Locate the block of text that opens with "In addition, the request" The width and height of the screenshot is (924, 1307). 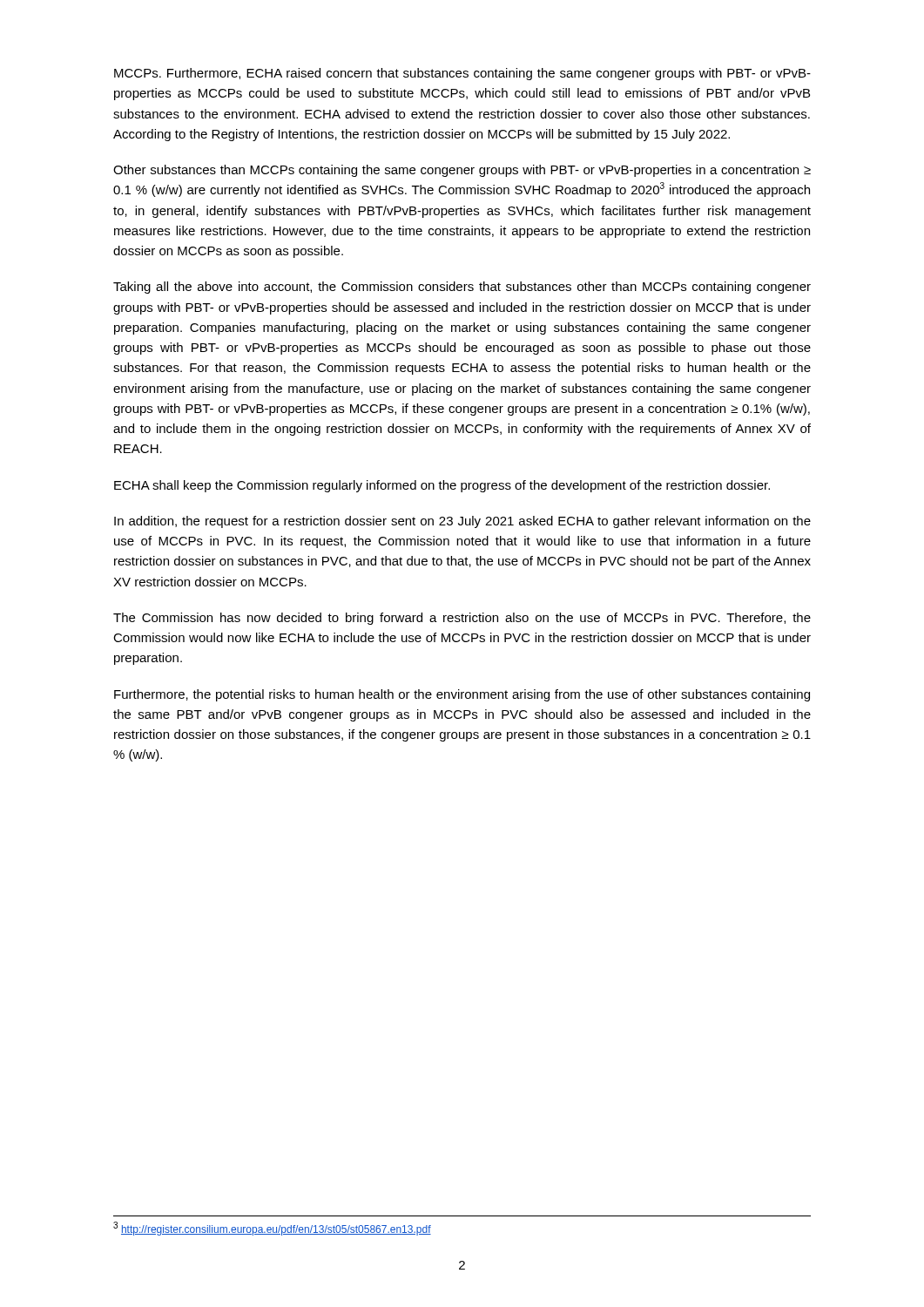[x=462, y=551]
